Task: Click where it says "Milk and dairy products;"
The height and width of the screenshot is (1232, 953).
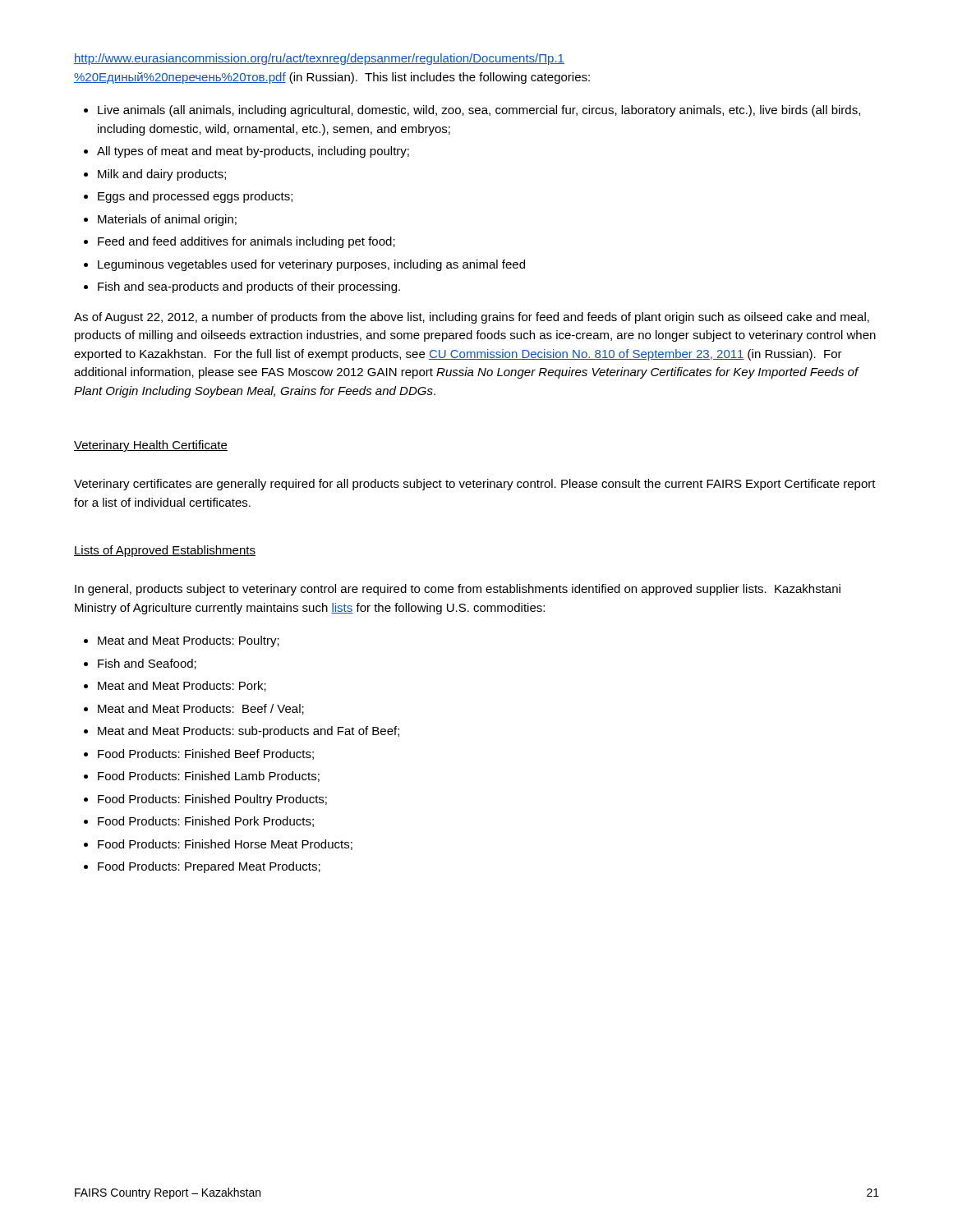Action: click(162, 173)
